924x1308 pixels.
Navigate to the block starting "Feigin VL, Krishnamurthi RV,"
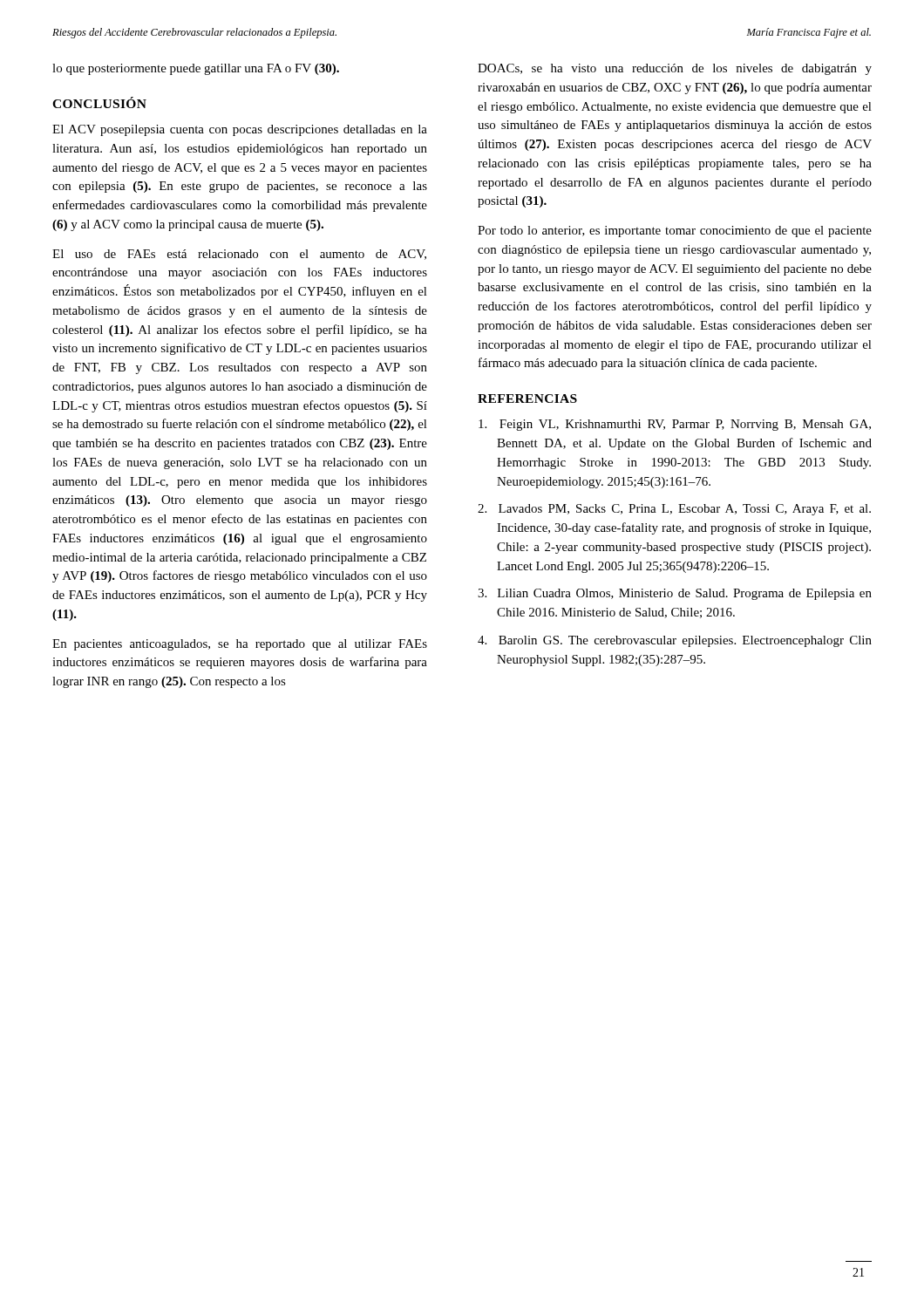675,453
